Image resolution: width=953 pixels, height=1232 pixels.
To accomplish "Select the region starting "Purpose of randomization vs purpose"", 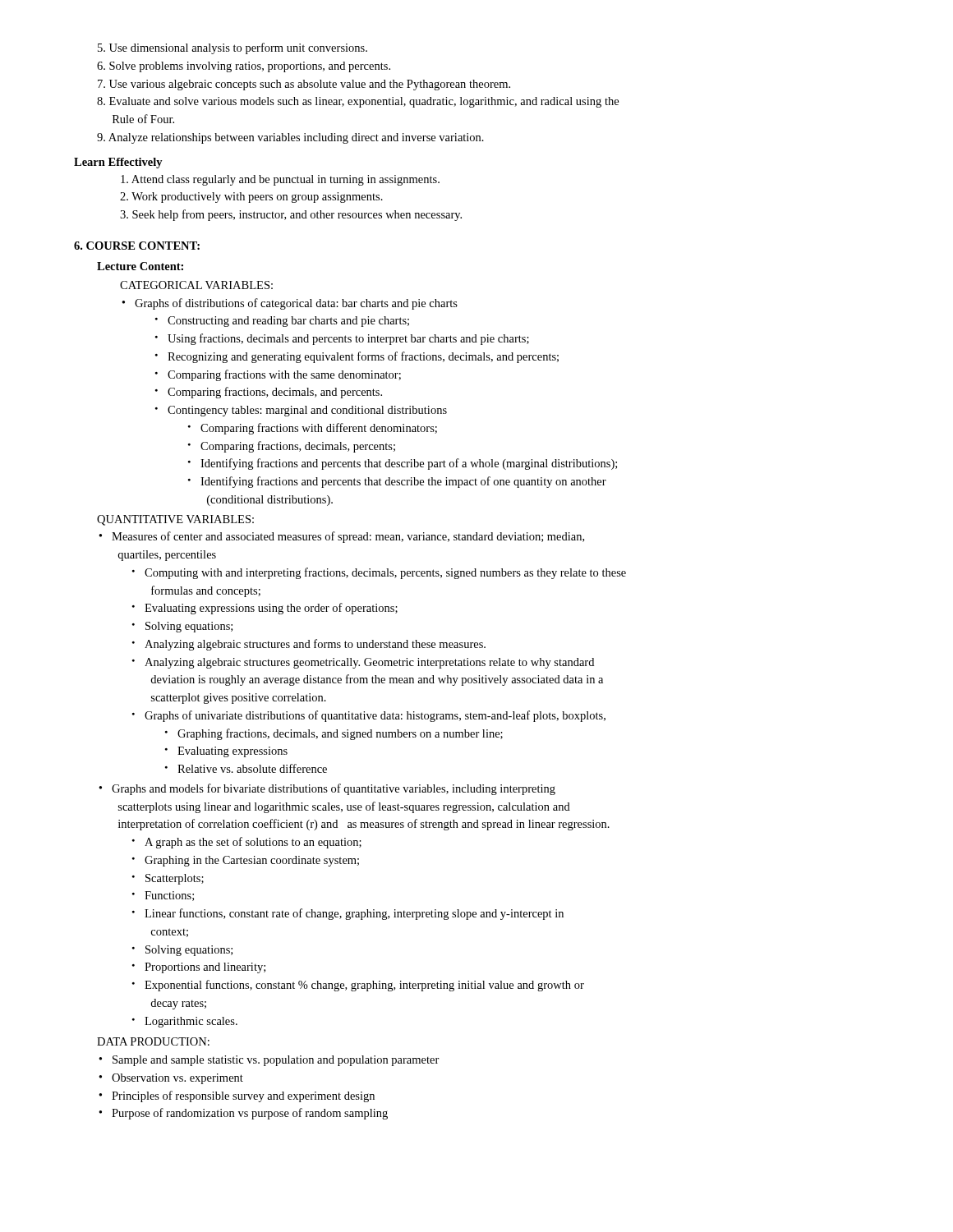I will click(x=243, y=1114).
